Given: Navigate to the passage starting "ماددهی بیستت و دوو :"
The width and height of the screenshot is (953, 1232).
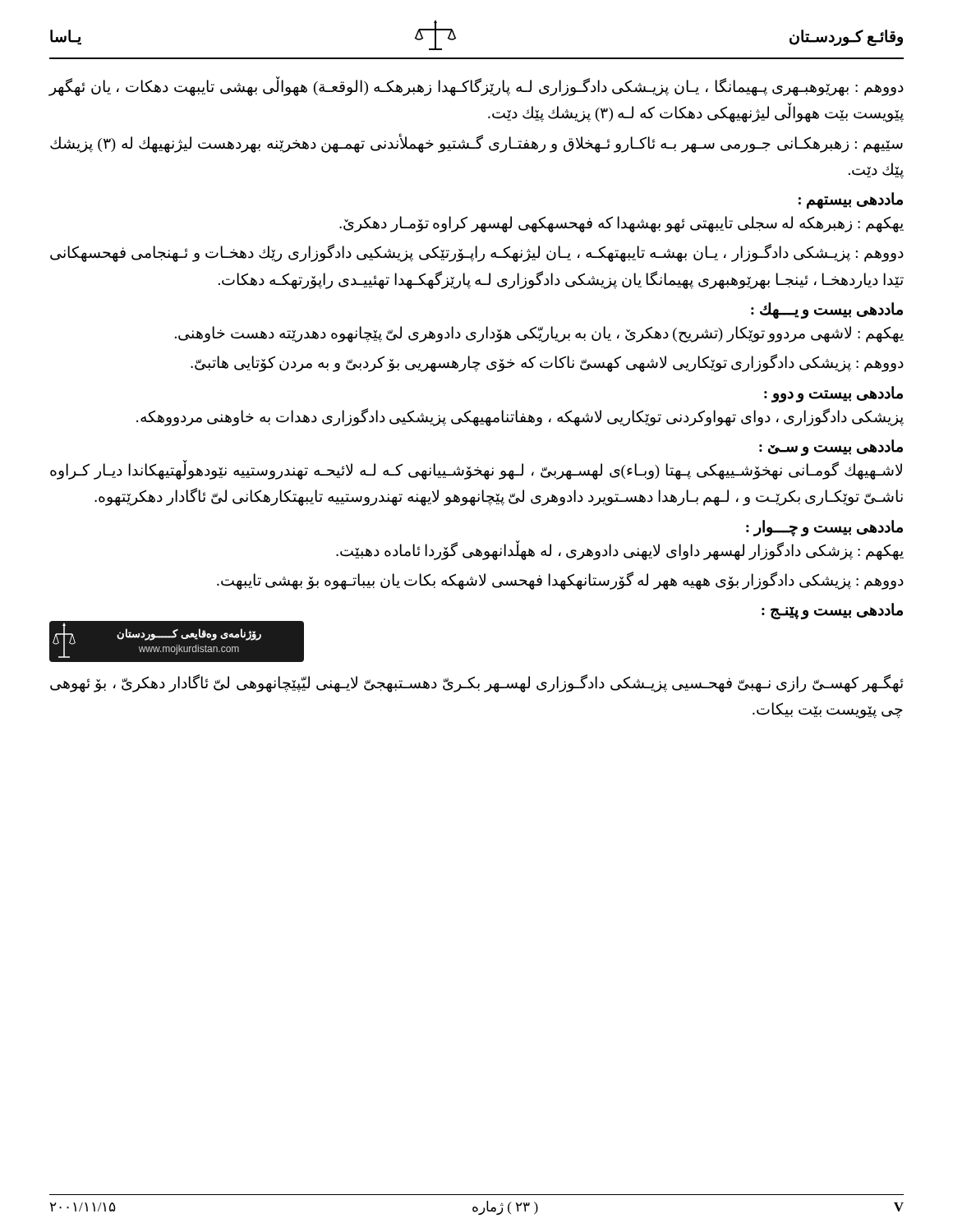Looking at the screenshot, I should tap(833, 393).
